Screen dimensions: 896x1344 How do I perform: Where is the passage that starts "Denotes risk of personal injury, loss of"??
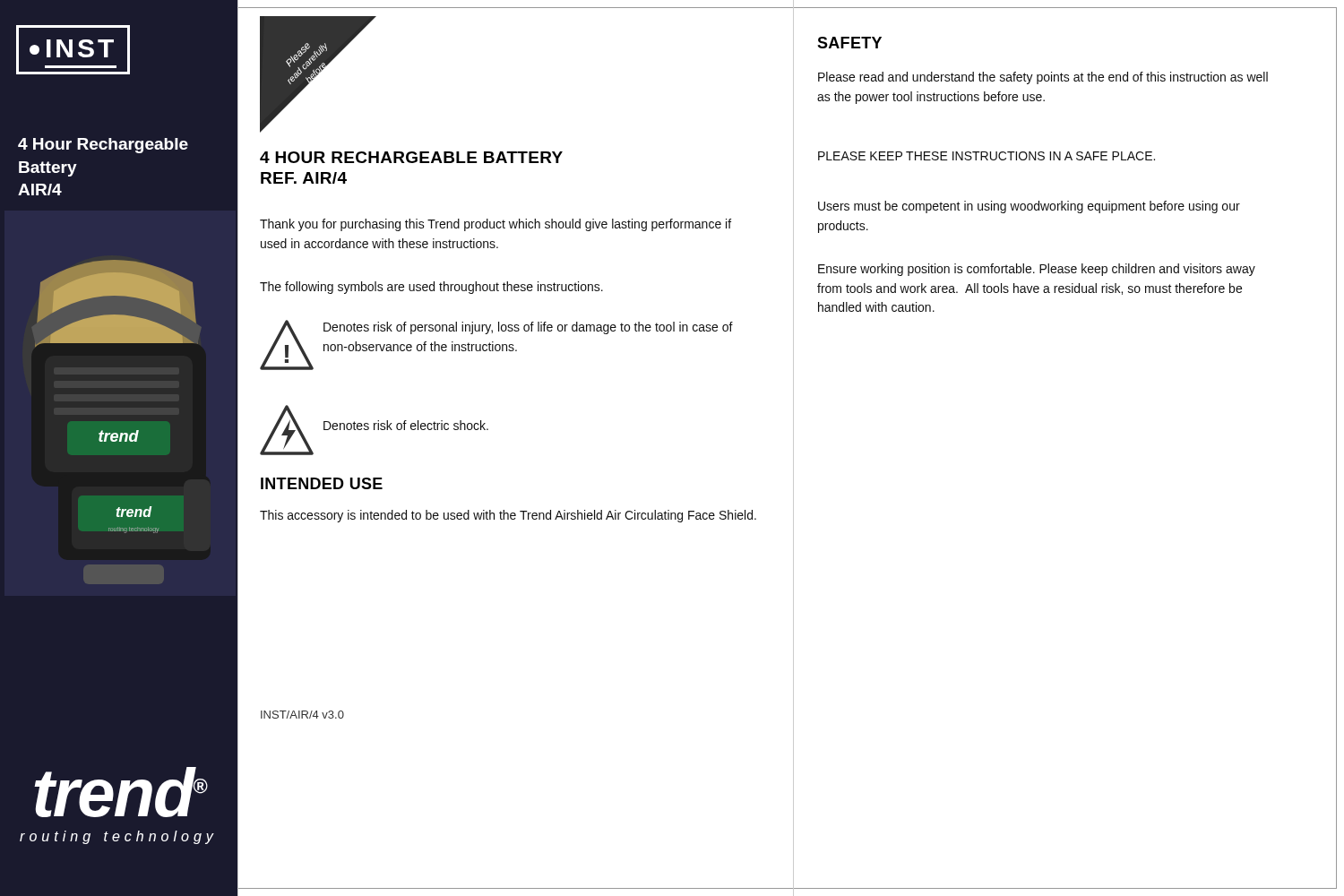pos(527,337)
